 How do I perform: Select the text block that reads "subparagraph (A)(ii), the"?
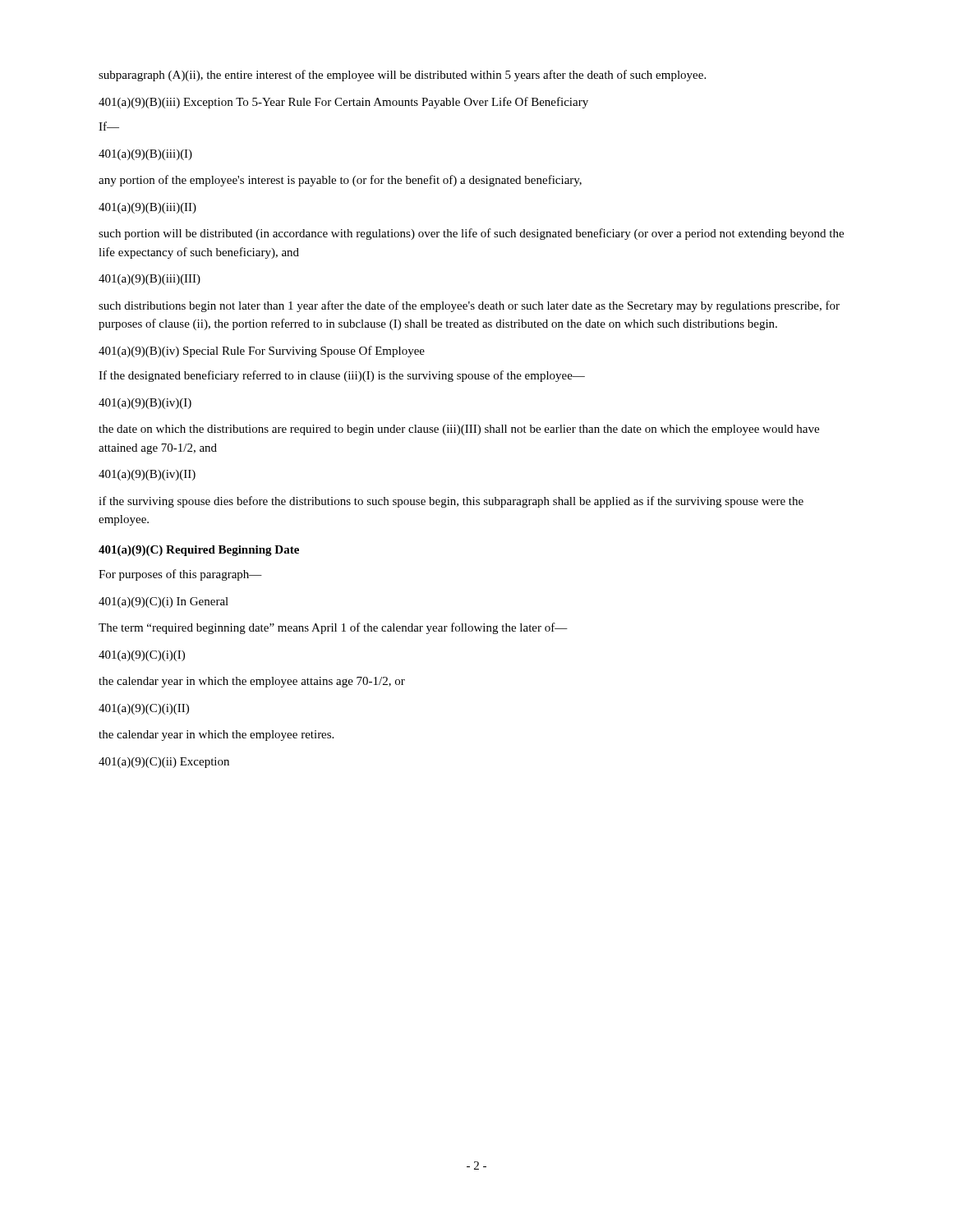[403, 75]
